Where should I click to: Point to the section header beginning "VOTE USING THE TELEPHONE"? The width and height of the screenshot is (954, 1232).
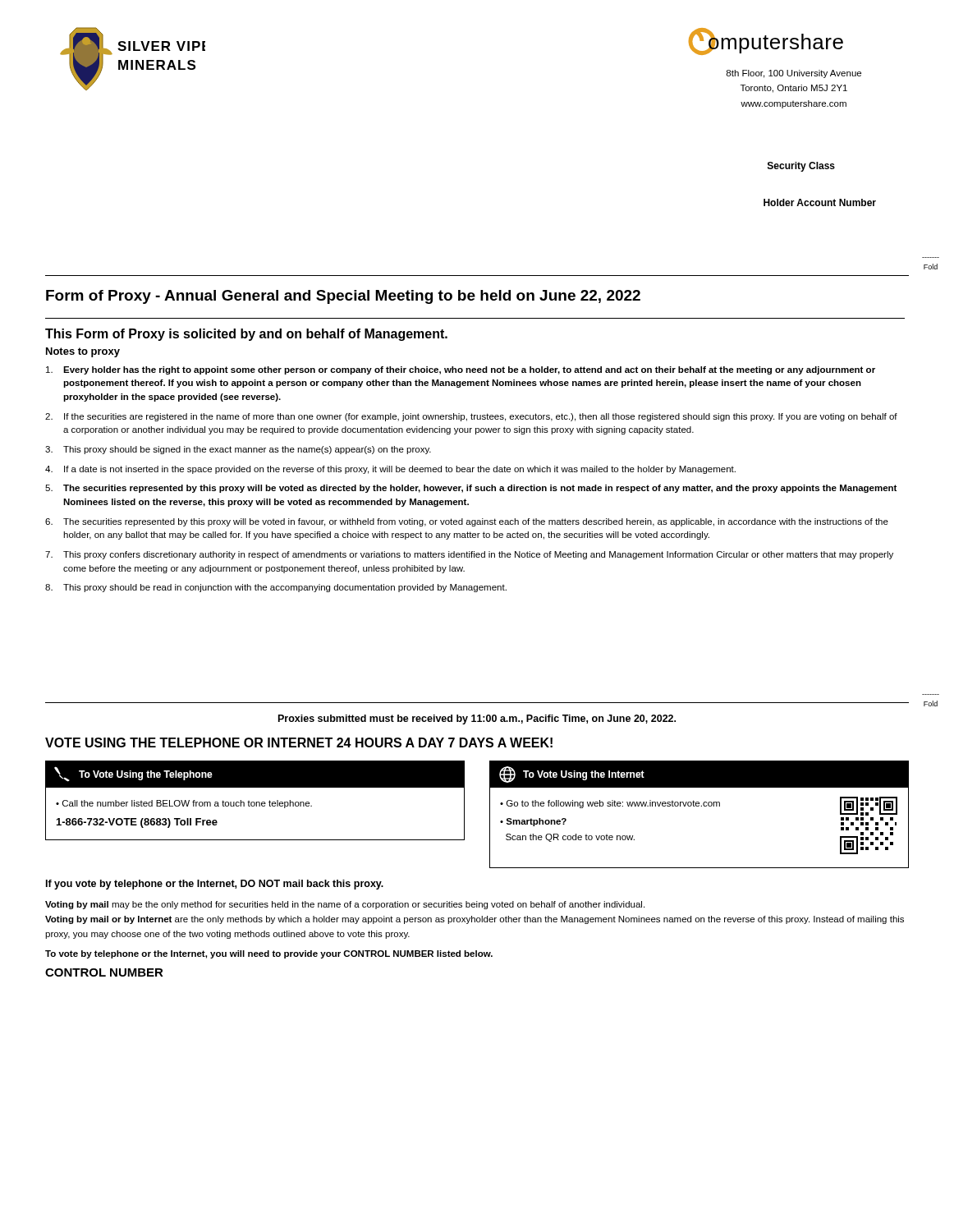pyautogui.click(x=299, y=743)
